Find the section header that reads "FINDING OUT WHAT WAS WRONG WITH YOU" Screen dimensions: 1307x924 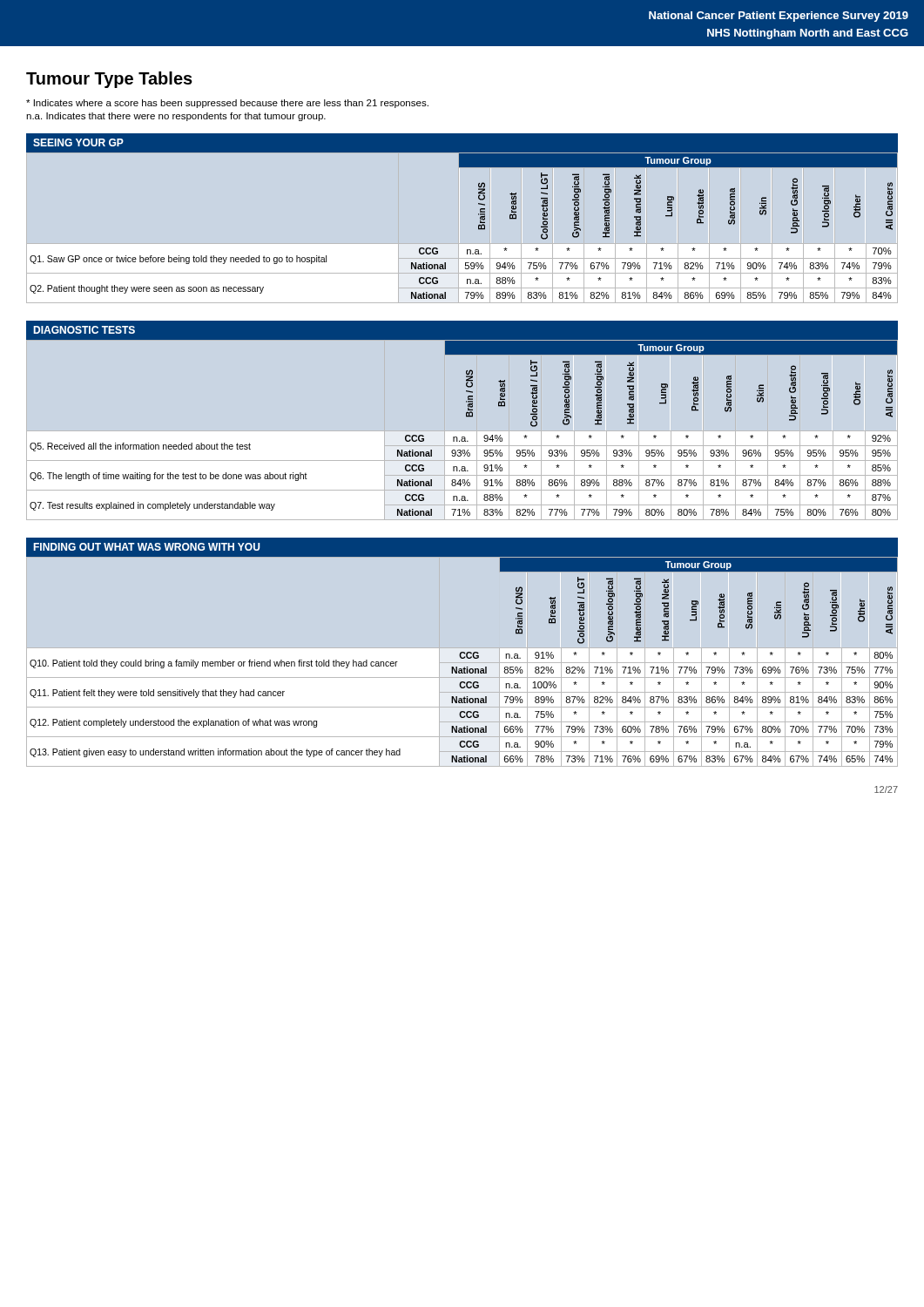coord(147,547)
